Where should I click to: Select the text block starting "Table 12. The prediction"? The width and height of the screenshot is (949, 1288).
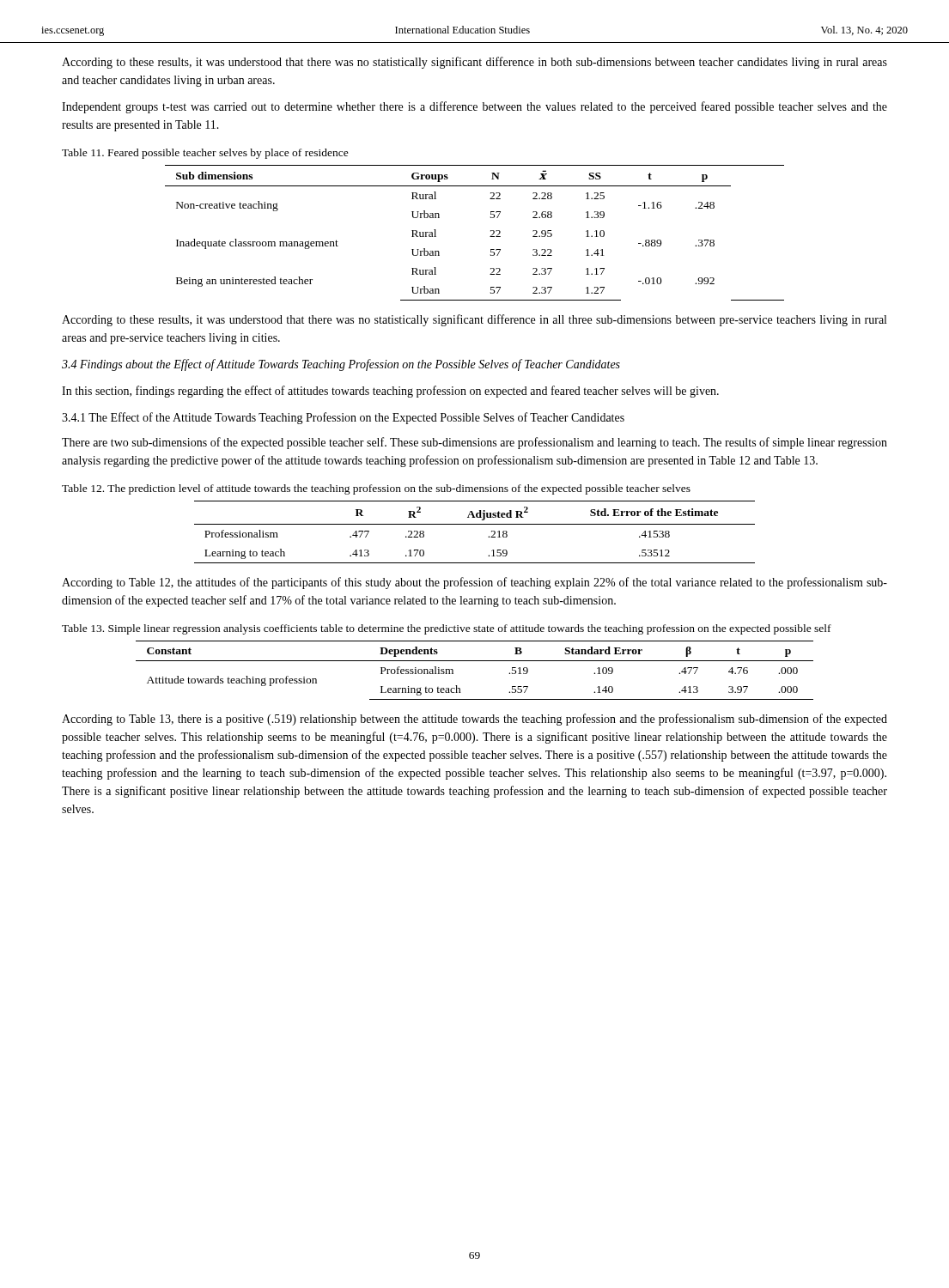tap(376, 488)
